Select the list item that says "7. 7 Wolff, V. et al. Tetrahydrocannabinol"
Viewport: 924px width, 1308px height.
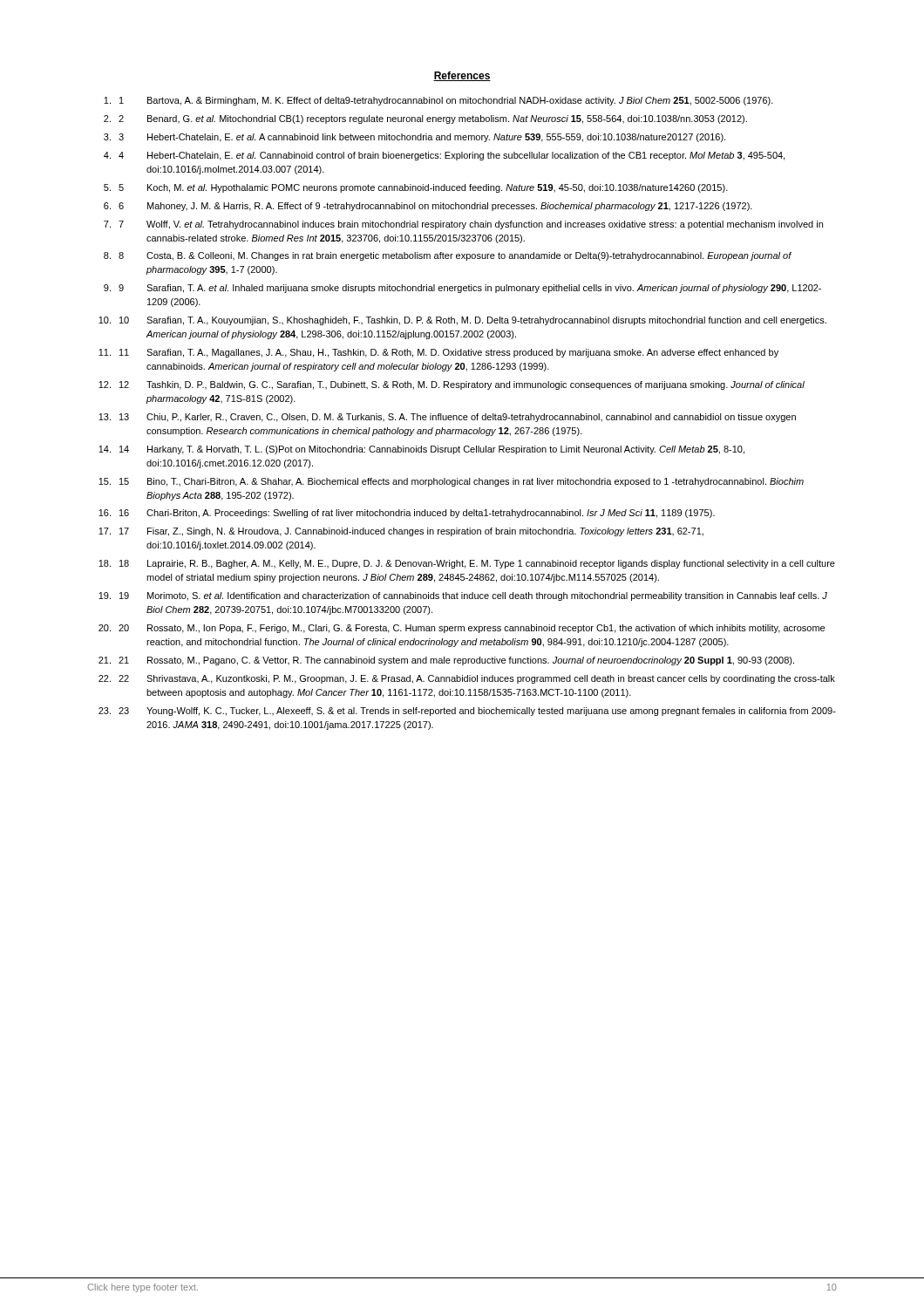pos(462,232)
